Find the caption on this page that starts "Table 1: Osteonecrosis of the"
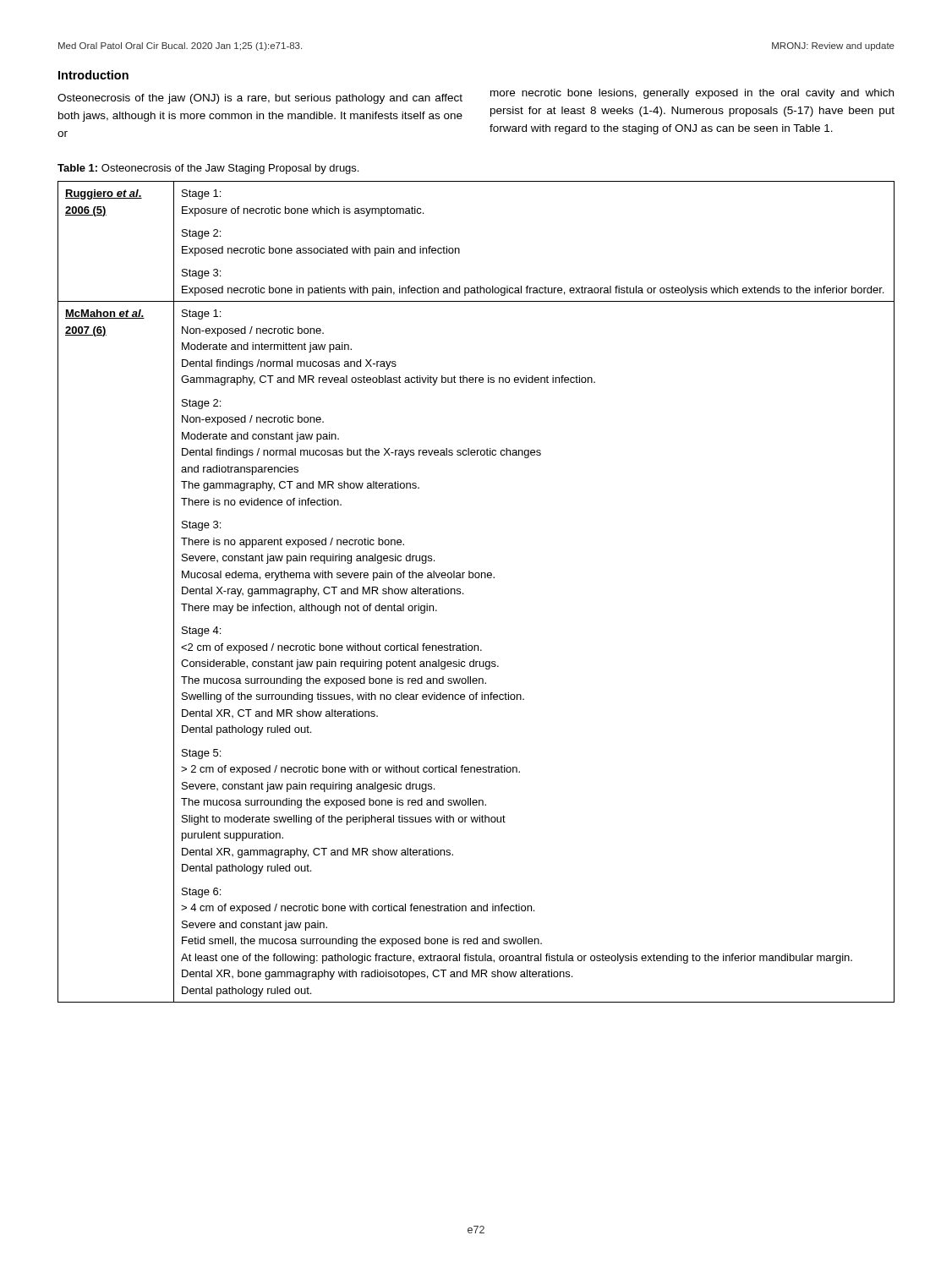 pyautogui.click(x=209, y=168)
